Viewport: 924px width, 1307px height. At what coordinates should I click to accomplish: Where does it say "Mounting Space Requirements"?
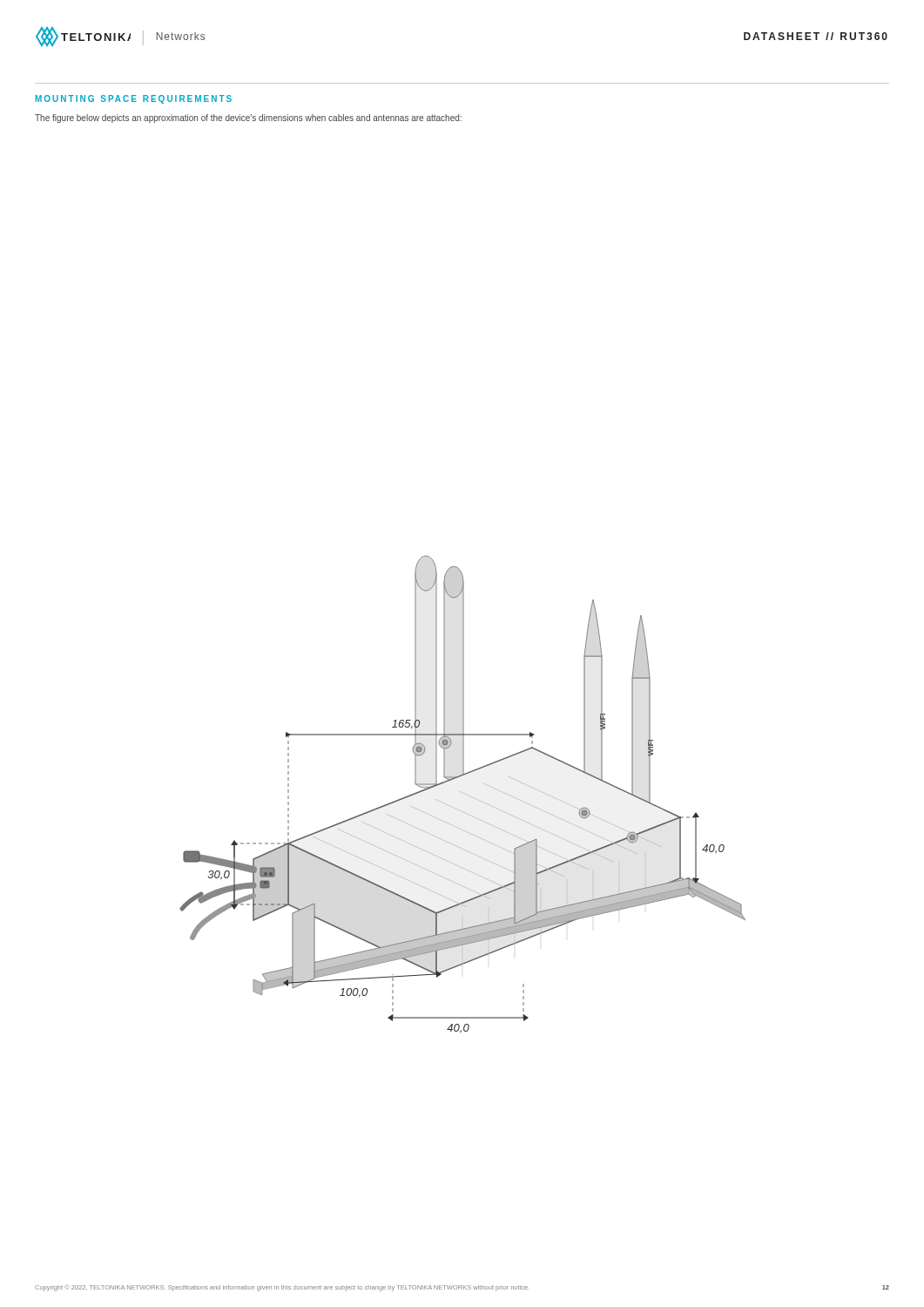click(x=134, y=99)
